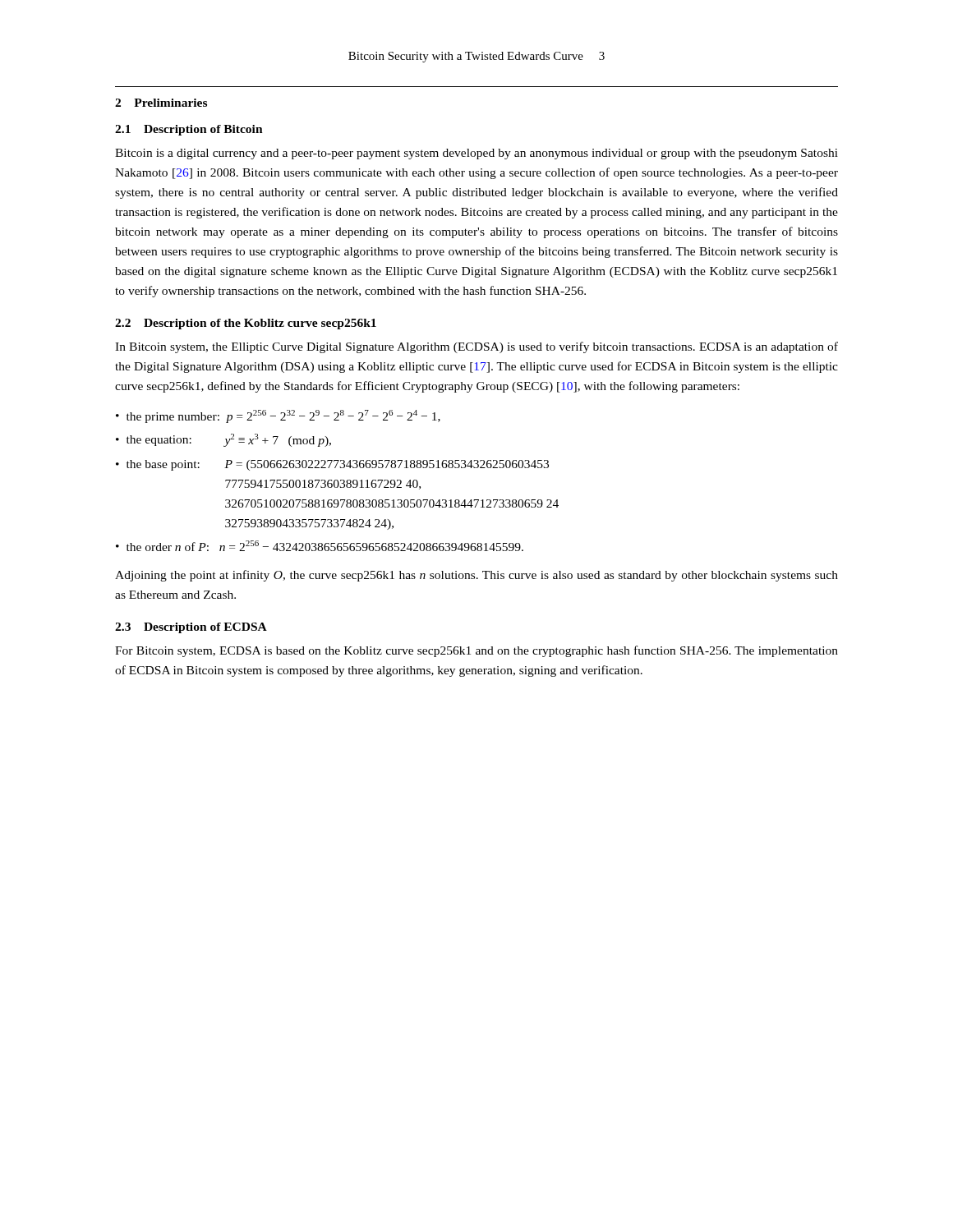Image resolution: width=953 pixels, height=1232 pixels.
Task: Click the passage that begins "• the base point:"
Action: coord(337,493)
